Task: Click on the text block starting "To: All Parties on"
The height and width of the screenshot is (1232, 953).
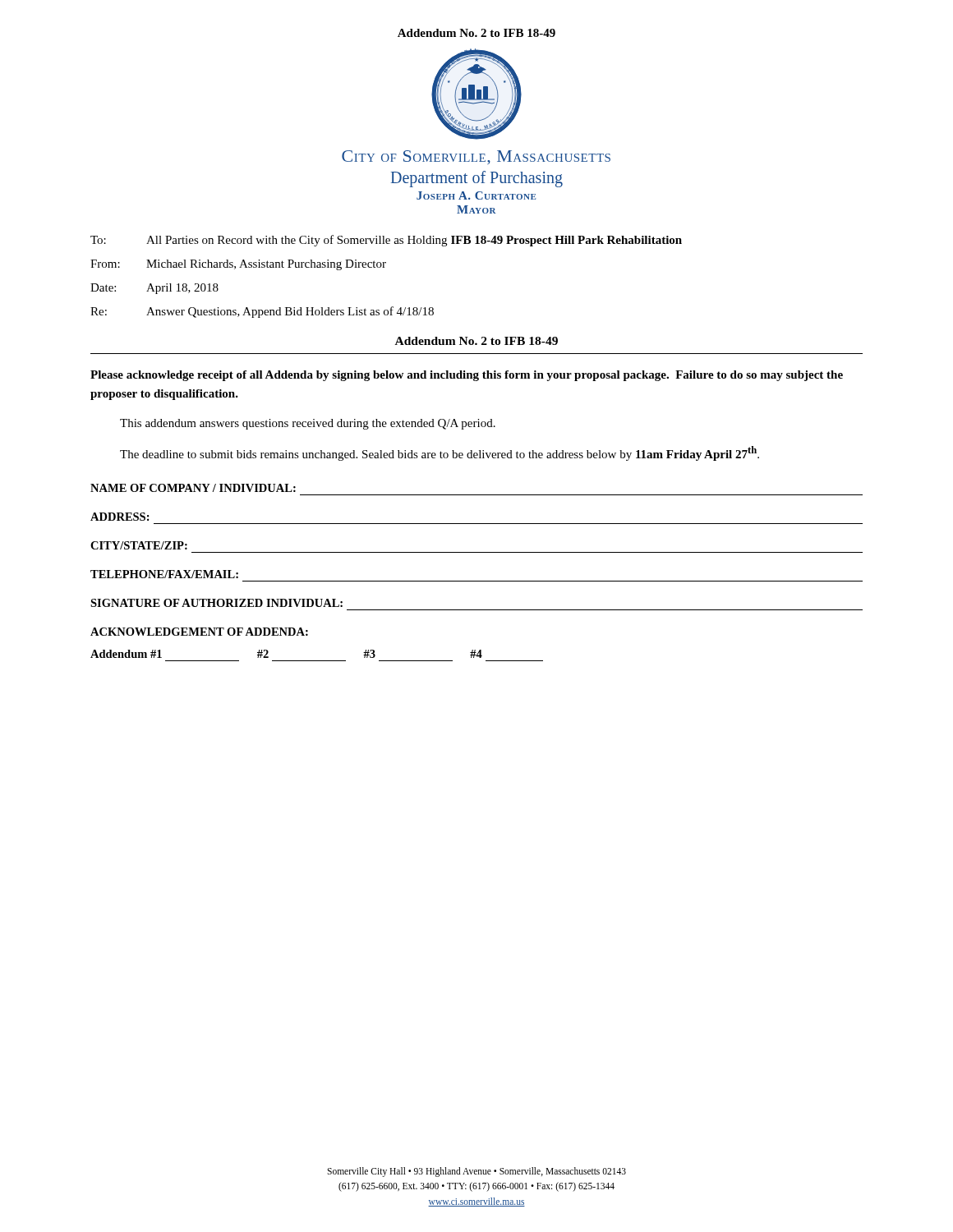Action: click(x=386, y=241)
